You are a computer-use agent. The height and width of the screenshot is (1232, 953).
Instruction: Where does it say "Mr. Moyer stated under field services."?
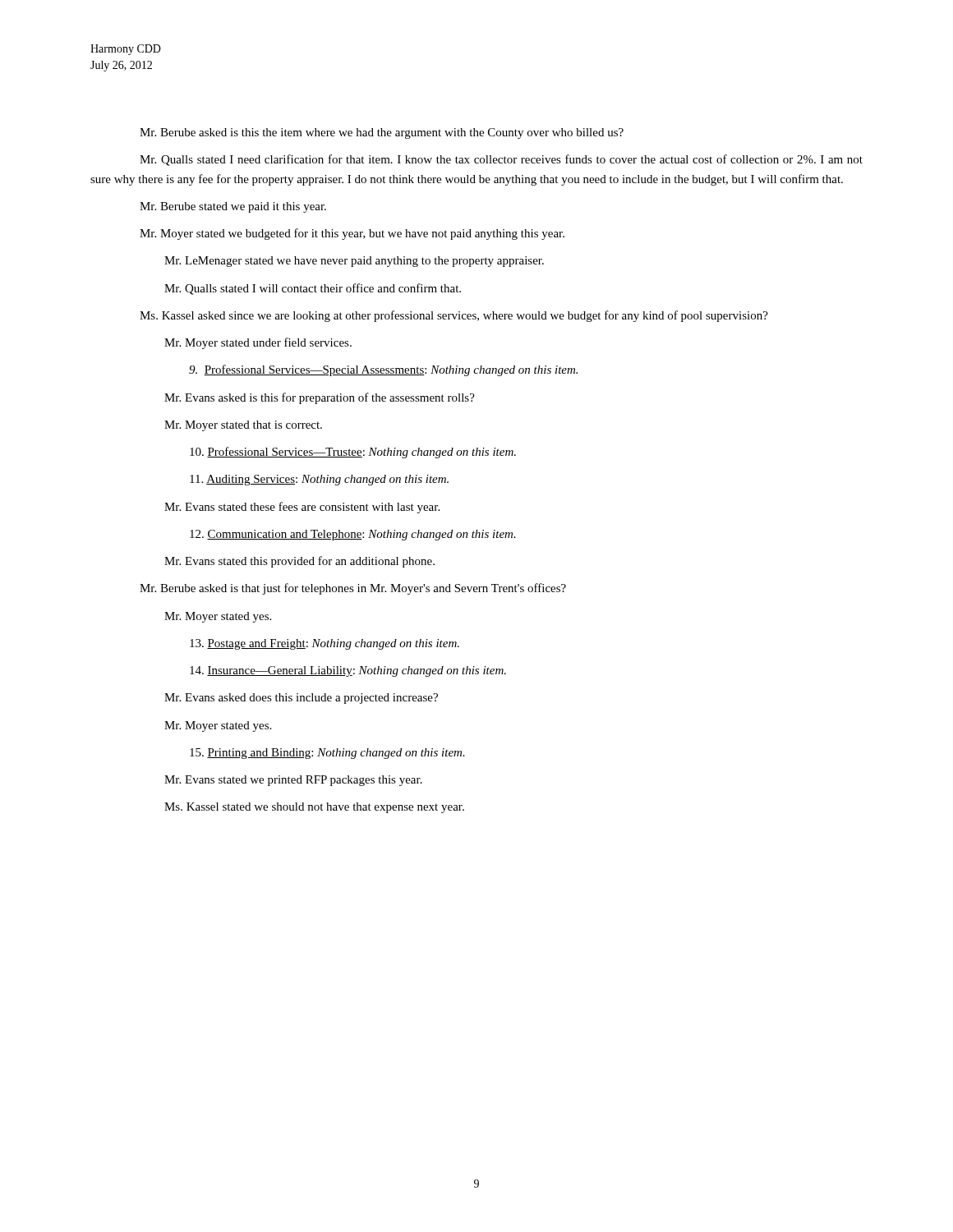click(258, 343)
